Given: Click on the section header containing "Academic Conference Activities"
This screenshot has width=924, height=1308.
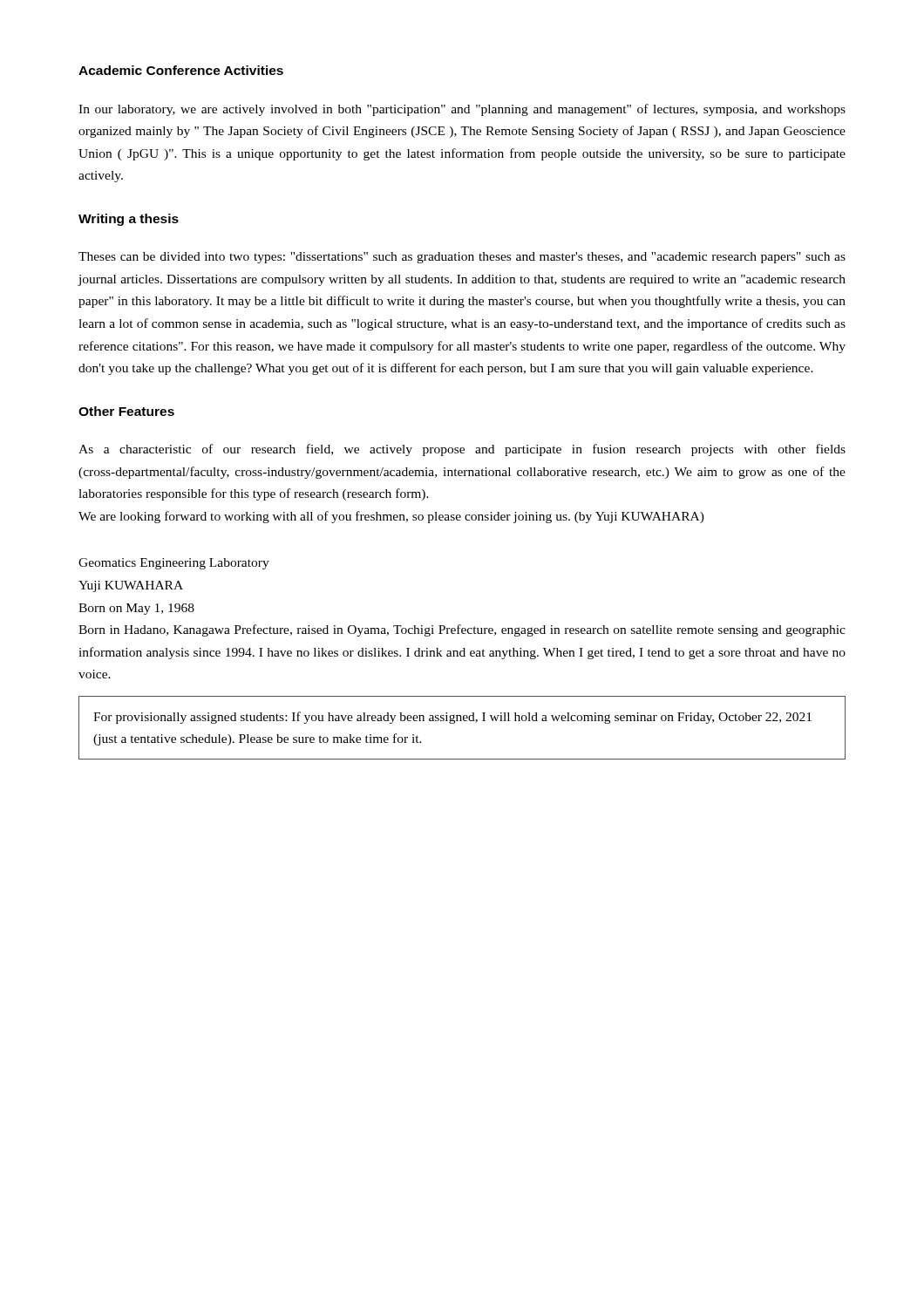Looking at the screenshot, I should pos(181,71).
